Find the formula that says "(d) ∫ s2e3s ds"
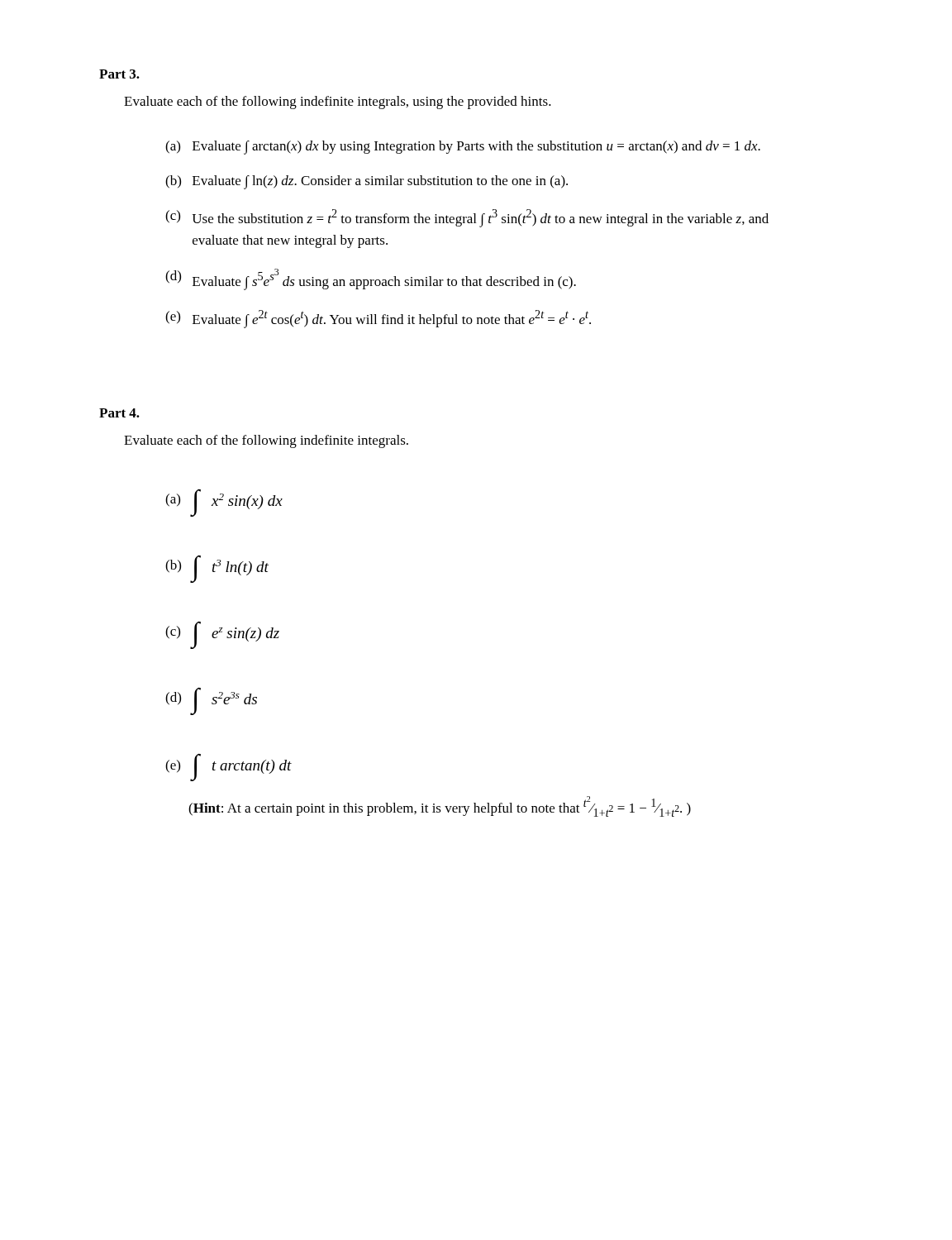952x1240 pixels. coord(261,698)
